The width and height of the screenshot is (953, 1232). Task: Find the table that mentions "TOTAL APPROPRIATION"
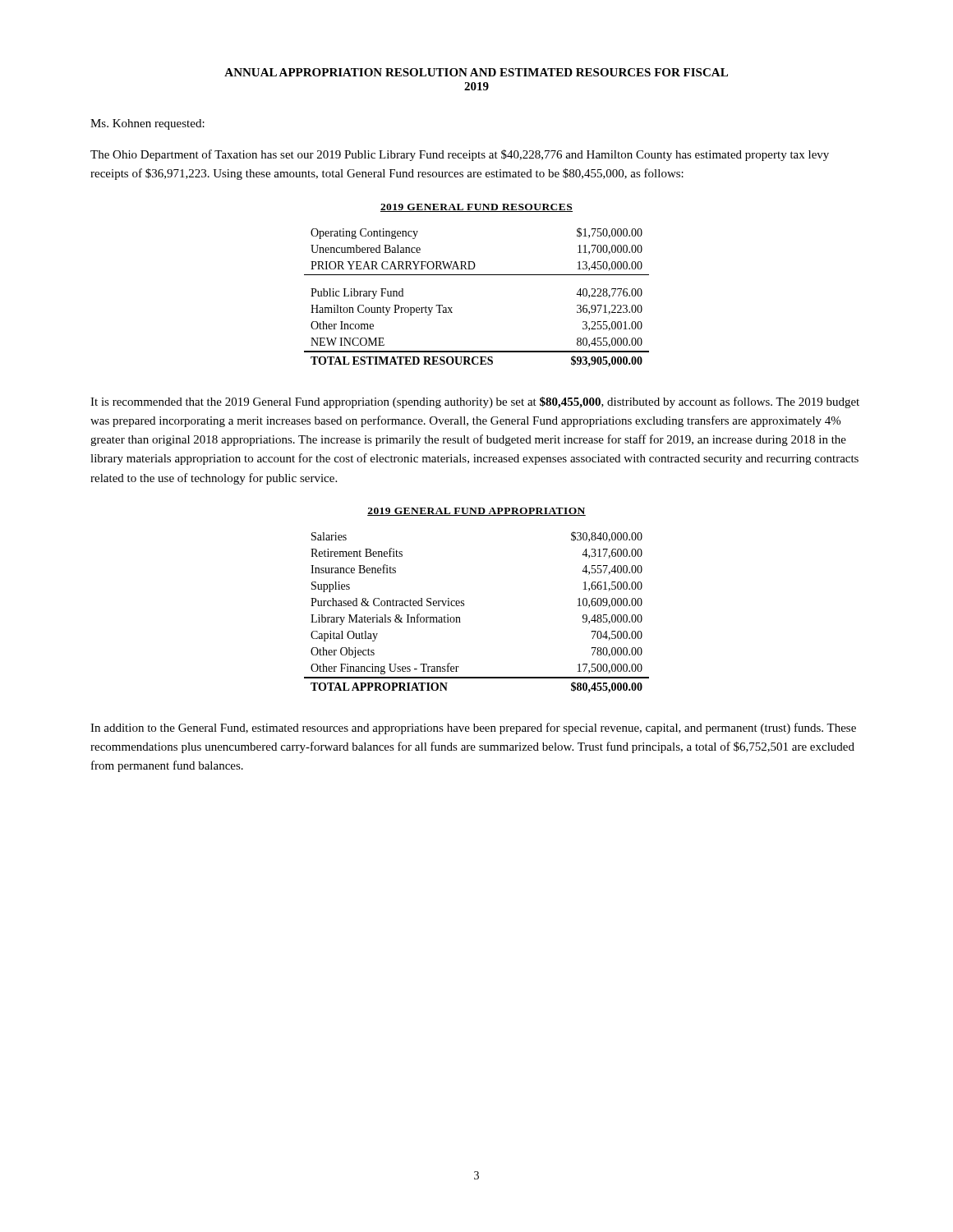point(476,612)
